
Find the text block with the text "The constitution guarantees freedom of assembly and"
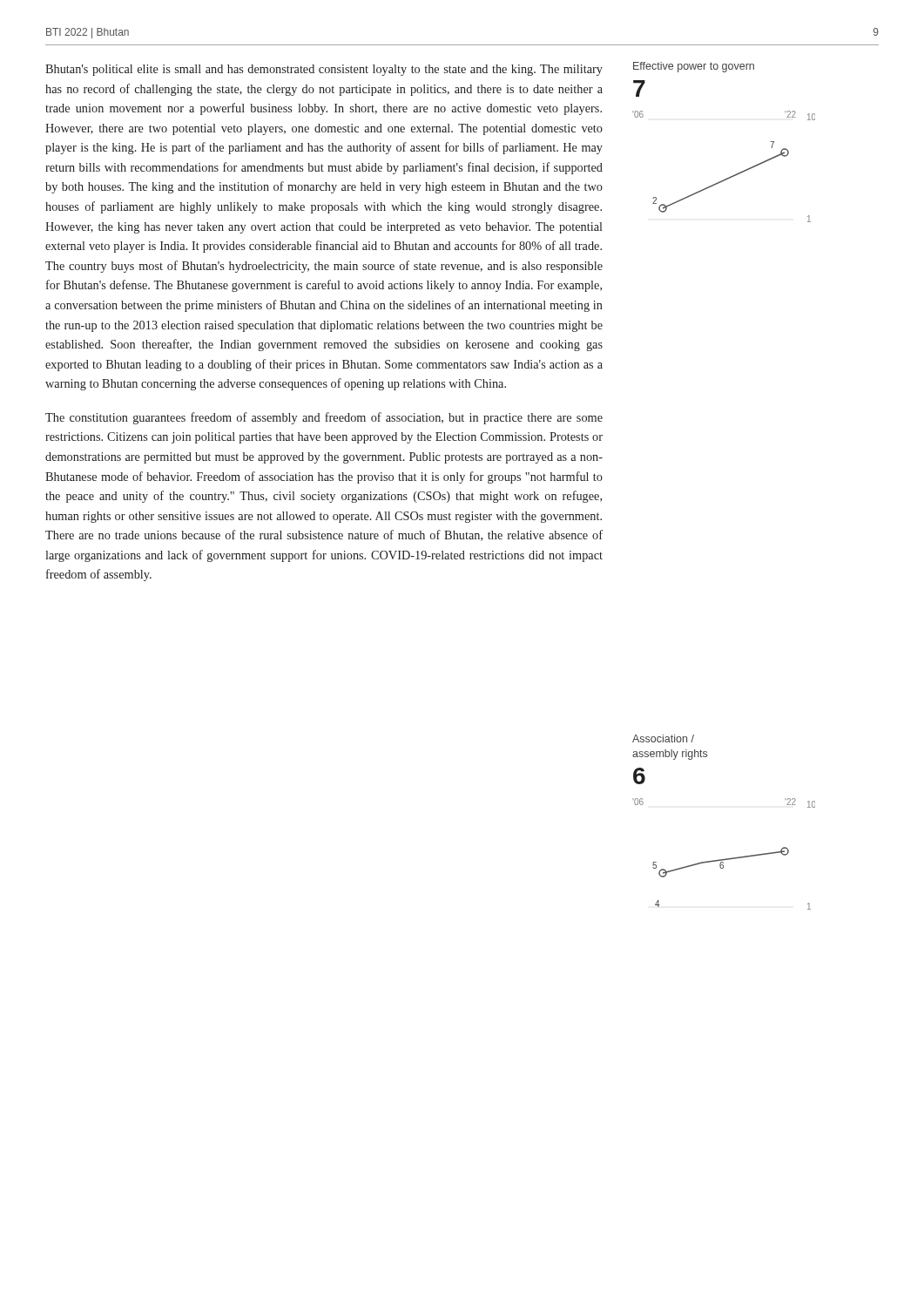(x=324, y=496)
